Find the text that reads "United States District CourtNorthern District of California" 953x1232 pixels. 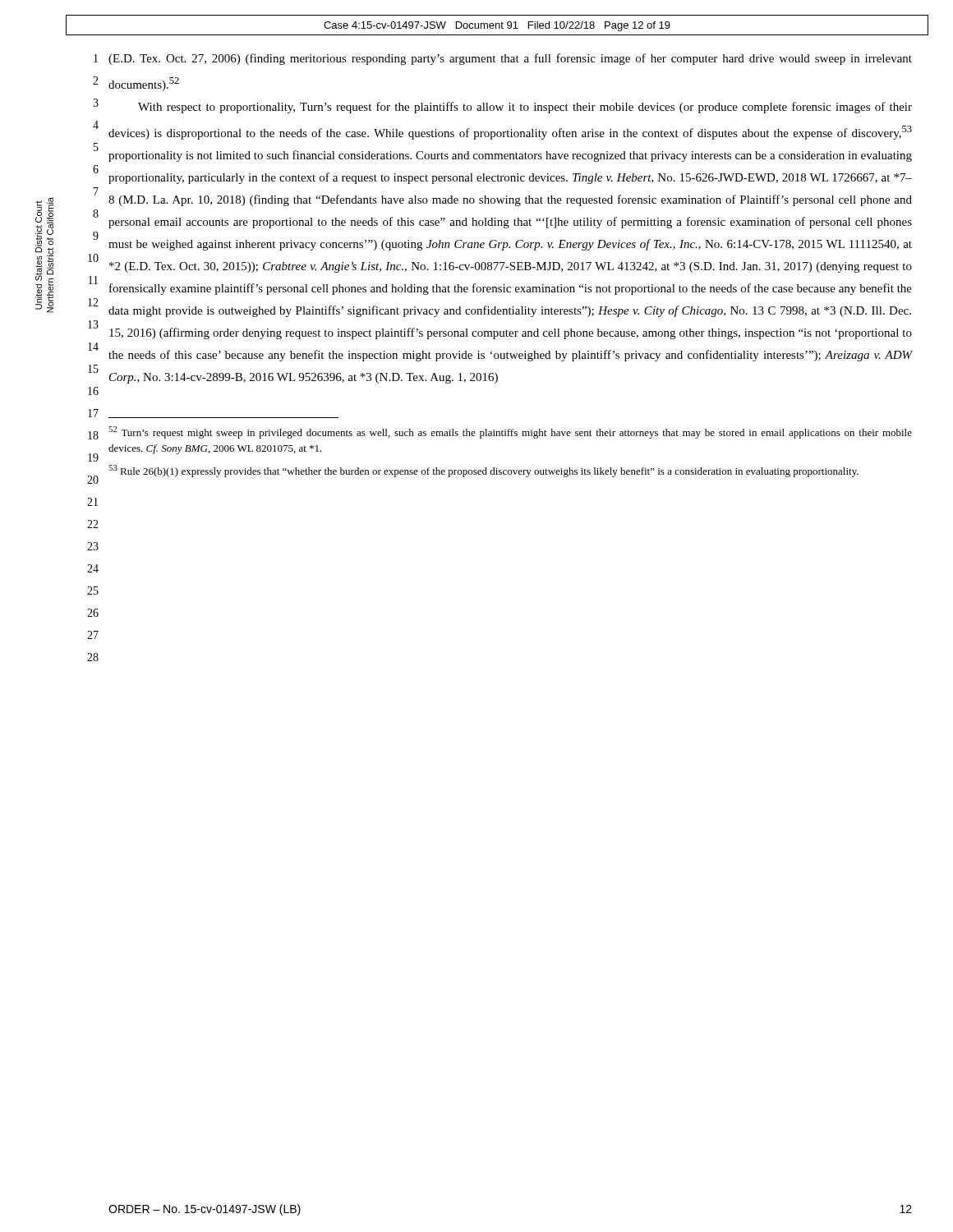[44, 255]
